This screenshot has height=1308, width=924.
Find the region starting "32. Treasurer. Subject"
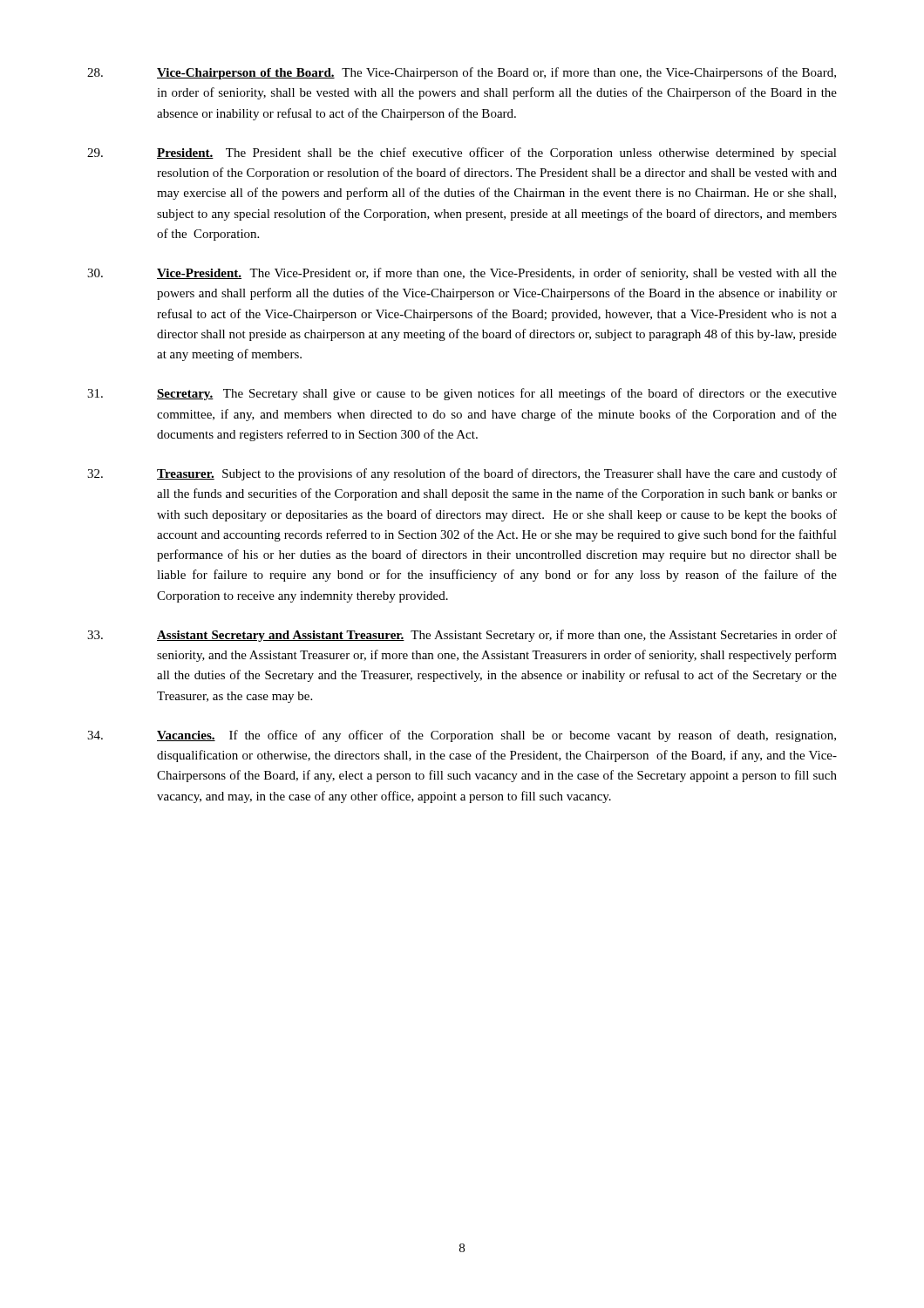coord(462,535)
